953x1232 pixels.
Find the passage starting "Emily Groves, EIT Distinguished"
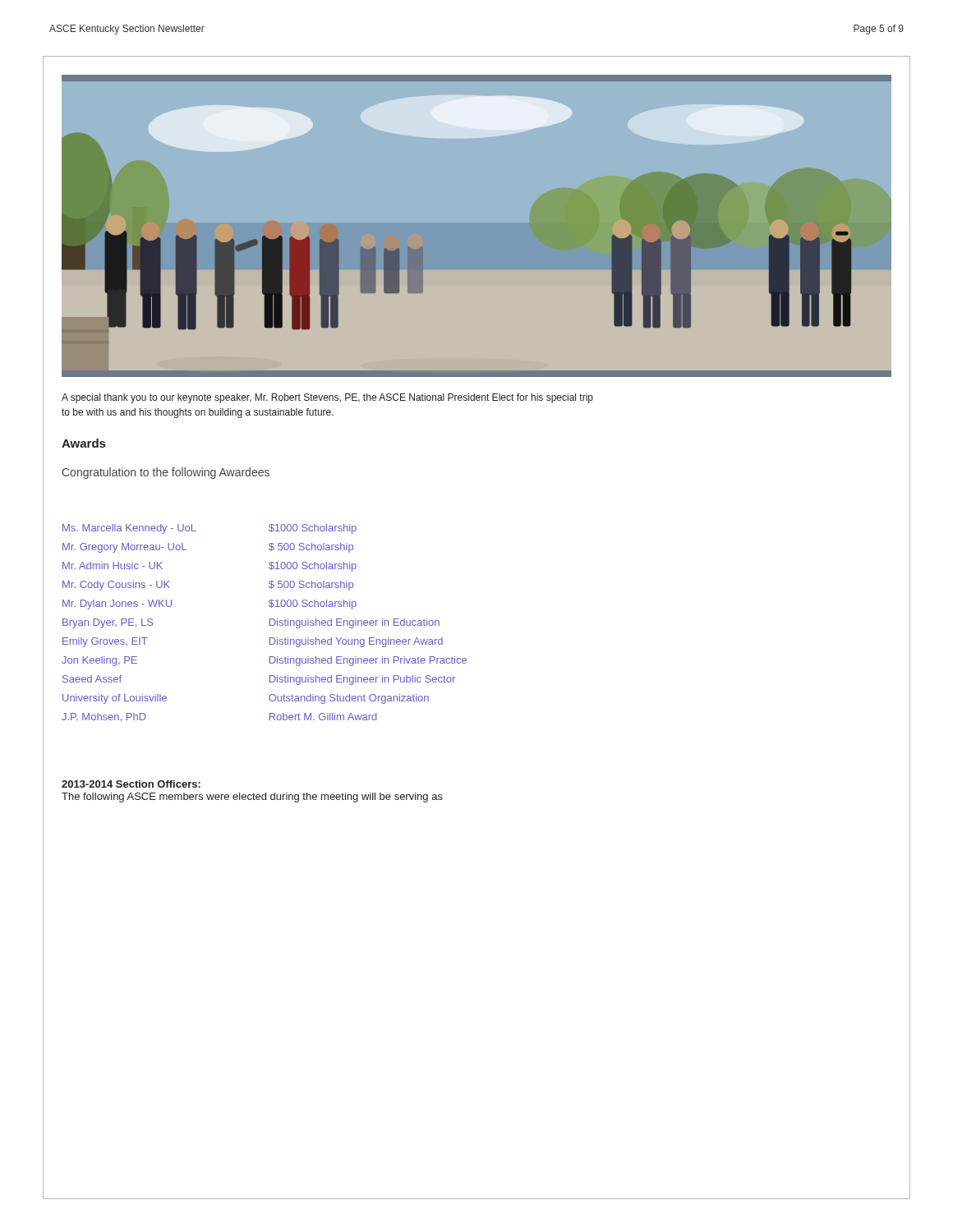(107, 642)
